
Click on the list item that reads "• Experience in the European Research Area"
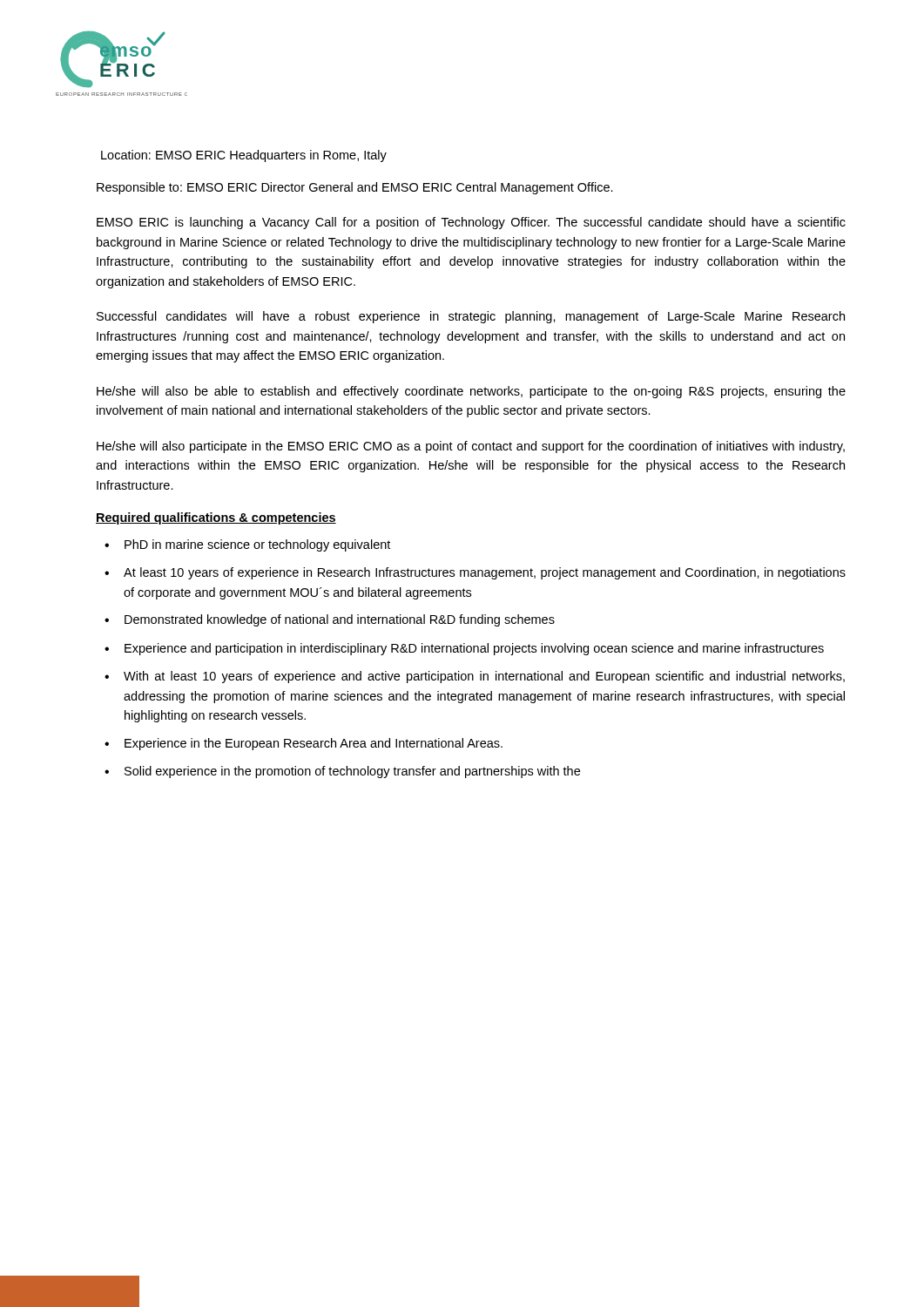(475, 744)
